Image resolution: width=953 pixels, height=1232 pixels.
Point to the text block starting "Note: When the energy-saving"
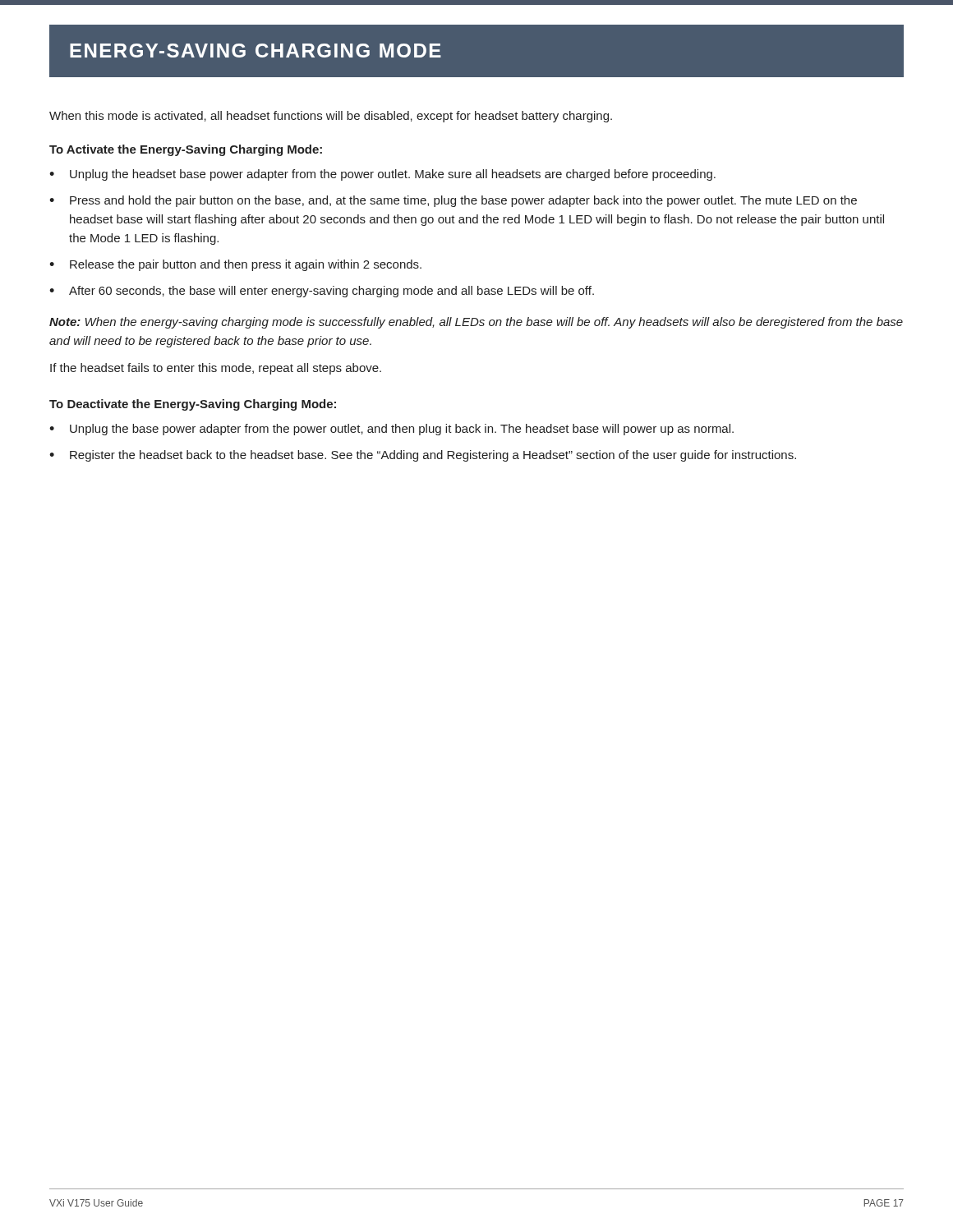pos(476,331)
